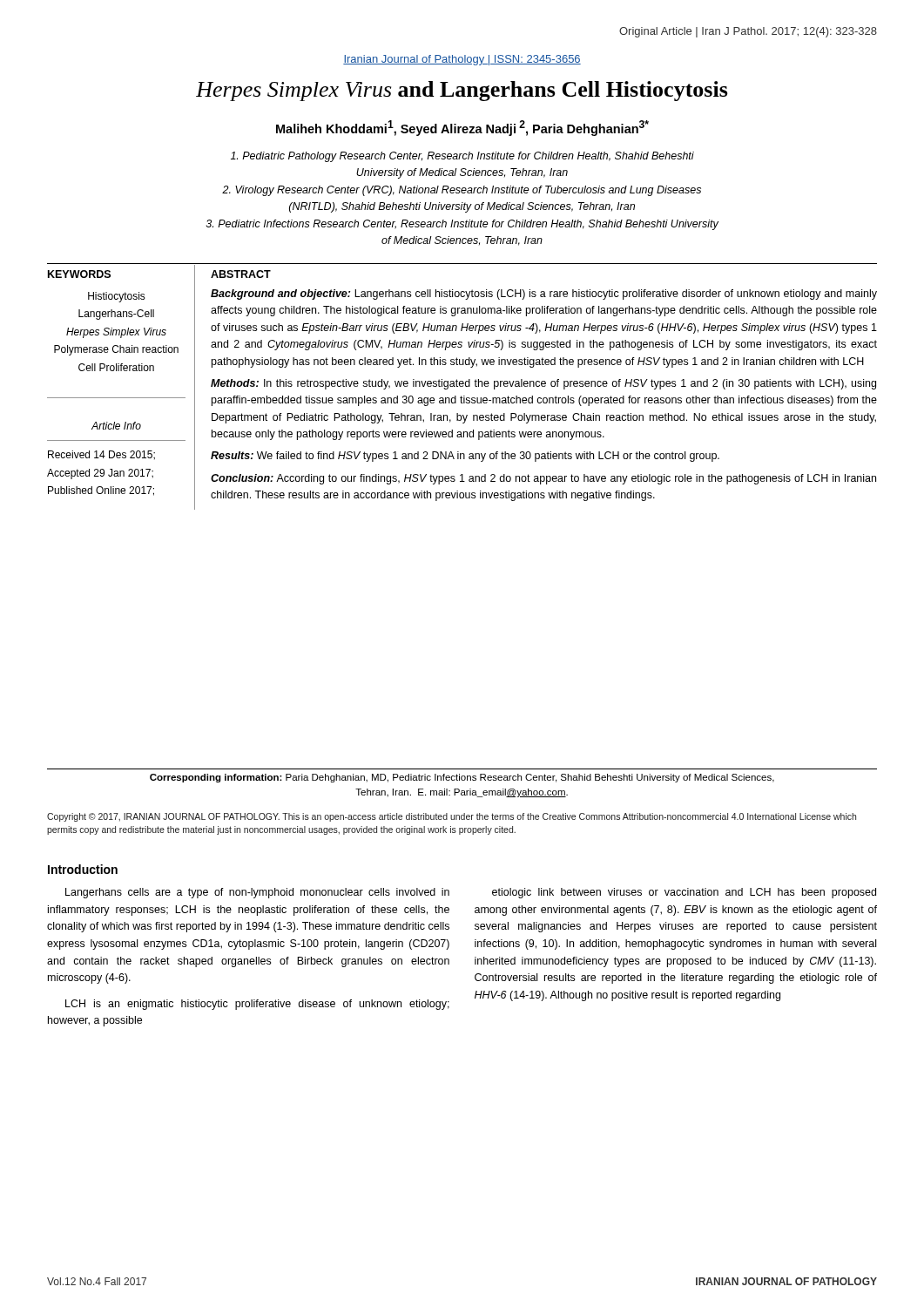This screenshot has height=1307, width=924.
Task: Navigate to the region starting "LCH is an enigmatic histiocytic proliferative disease"
Action: click(x=248, y=1012)
